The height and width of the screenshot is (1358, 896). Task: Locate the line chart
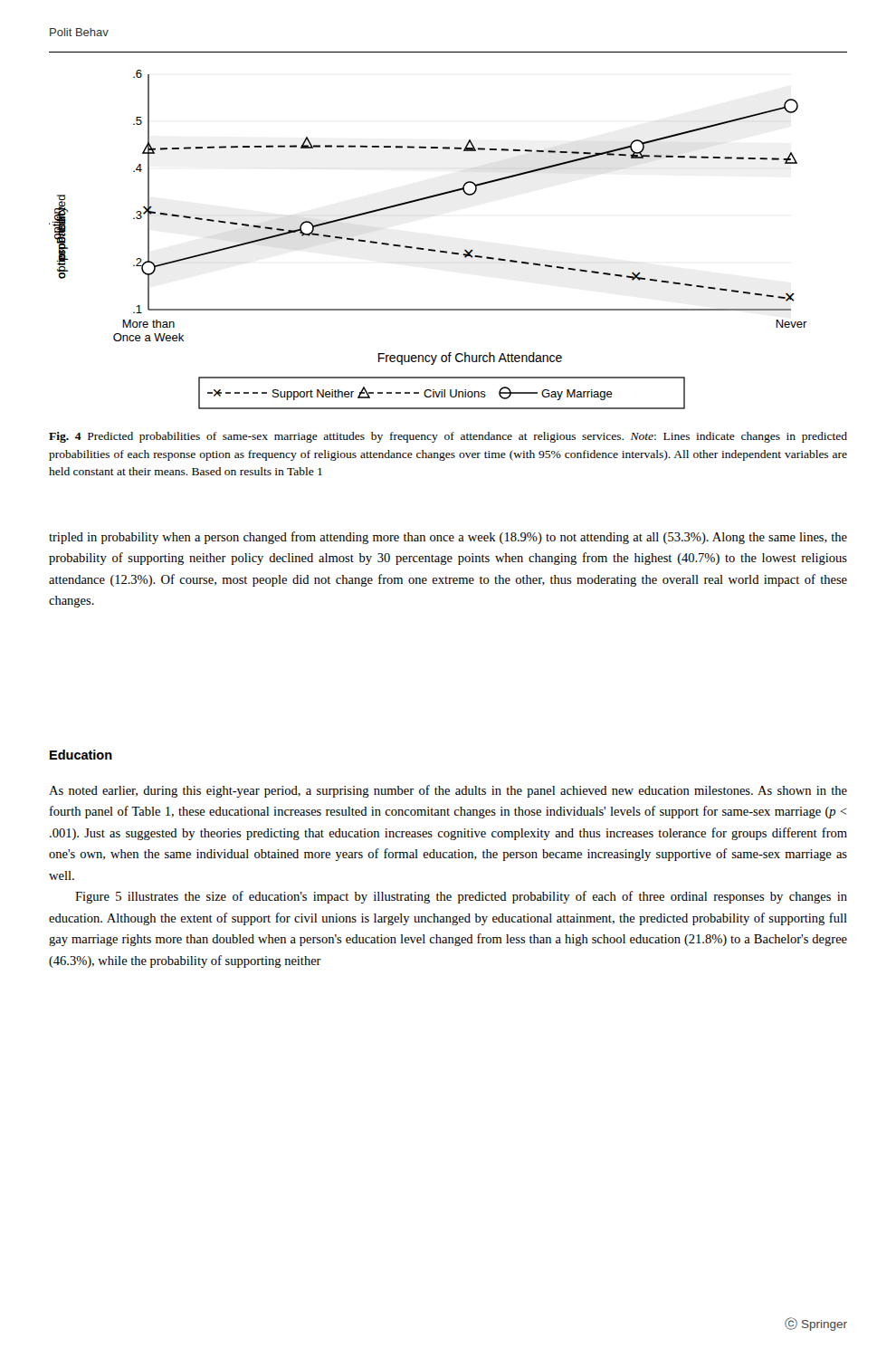coord(448,239)
